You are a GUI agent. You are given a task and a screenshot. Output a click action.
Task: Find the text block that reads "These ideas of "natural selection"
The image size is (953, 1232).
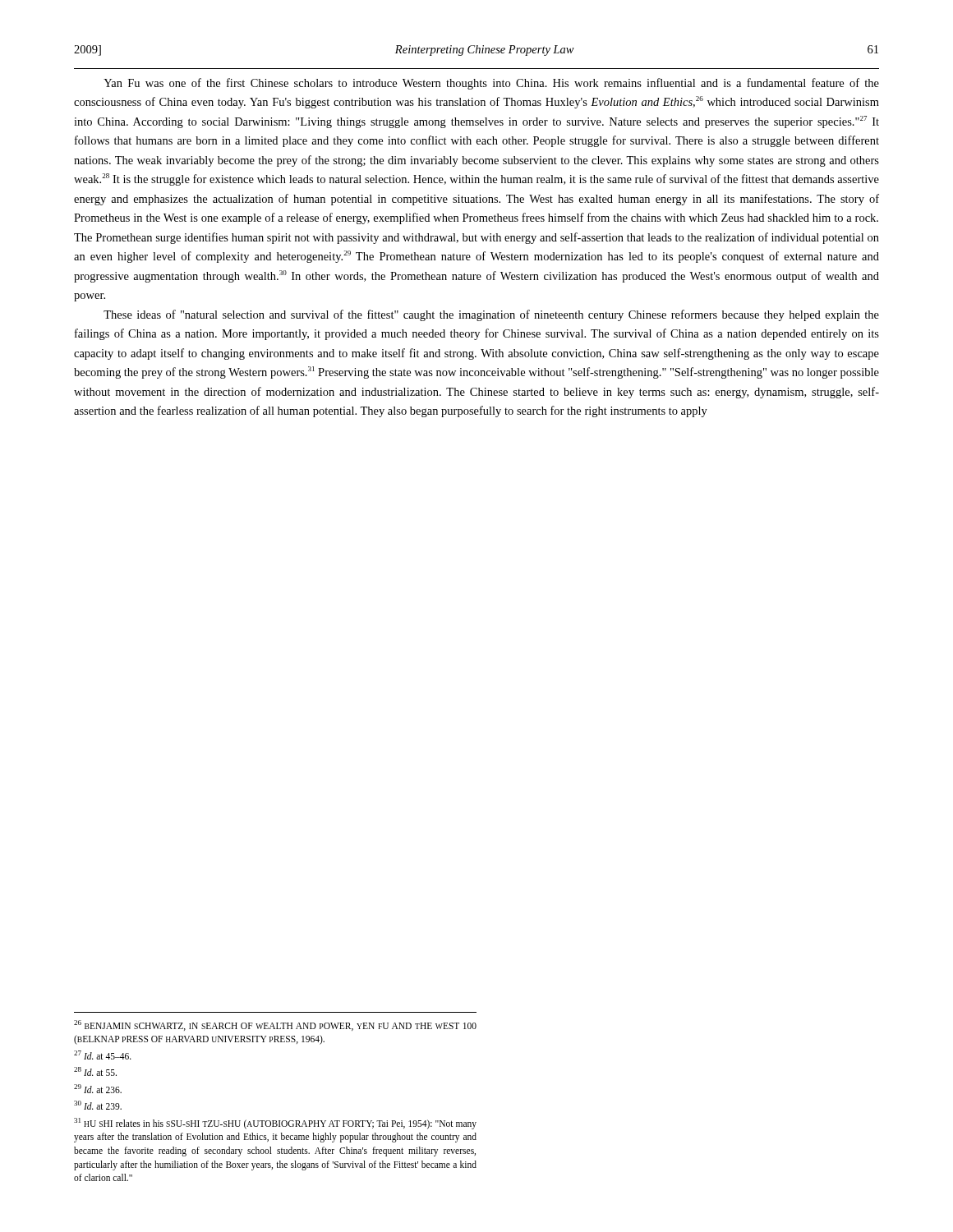tap(476, 363)
